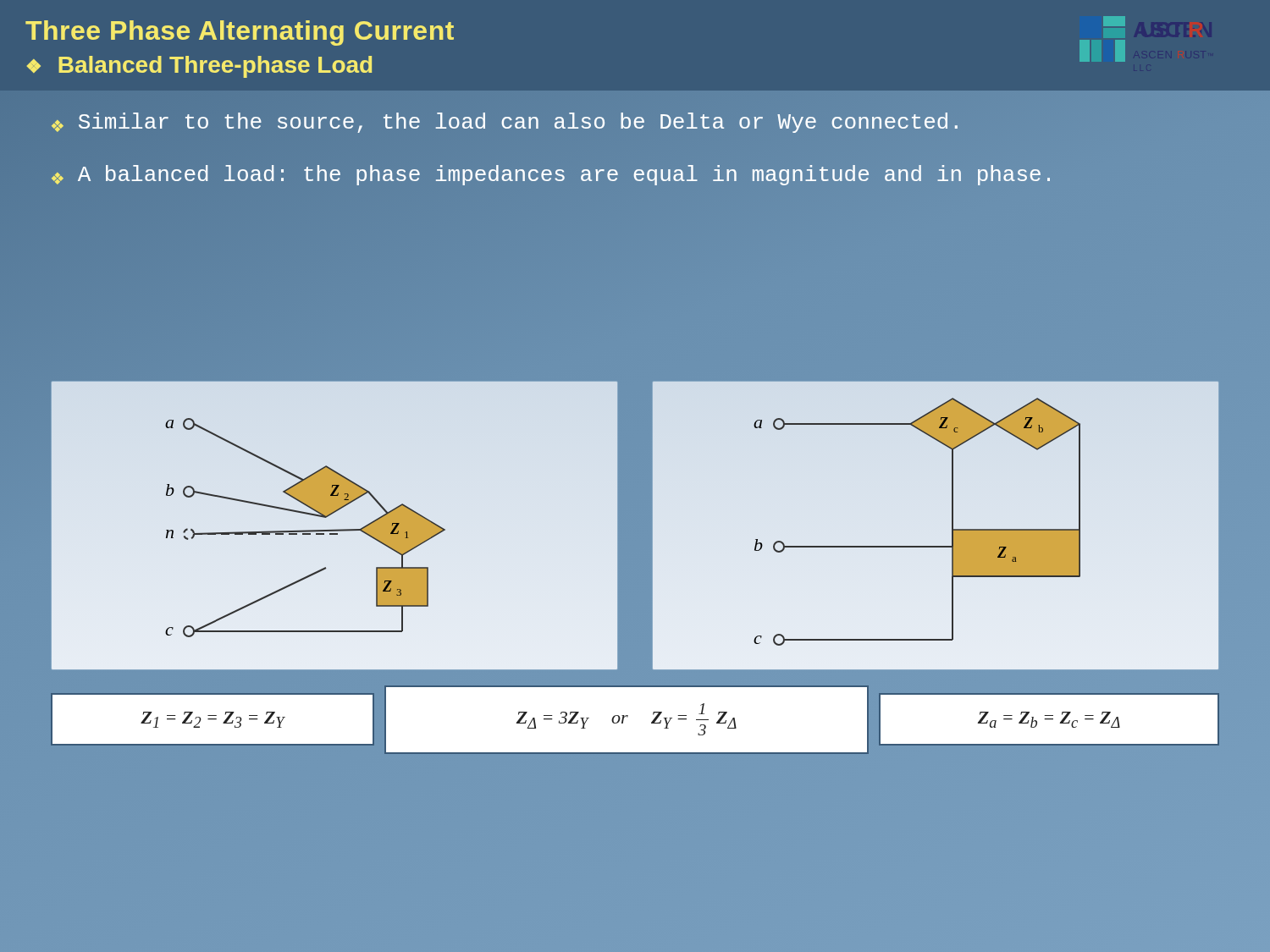Click on the formula containing "Za = Zb = Zc ="

(1049, 720)
